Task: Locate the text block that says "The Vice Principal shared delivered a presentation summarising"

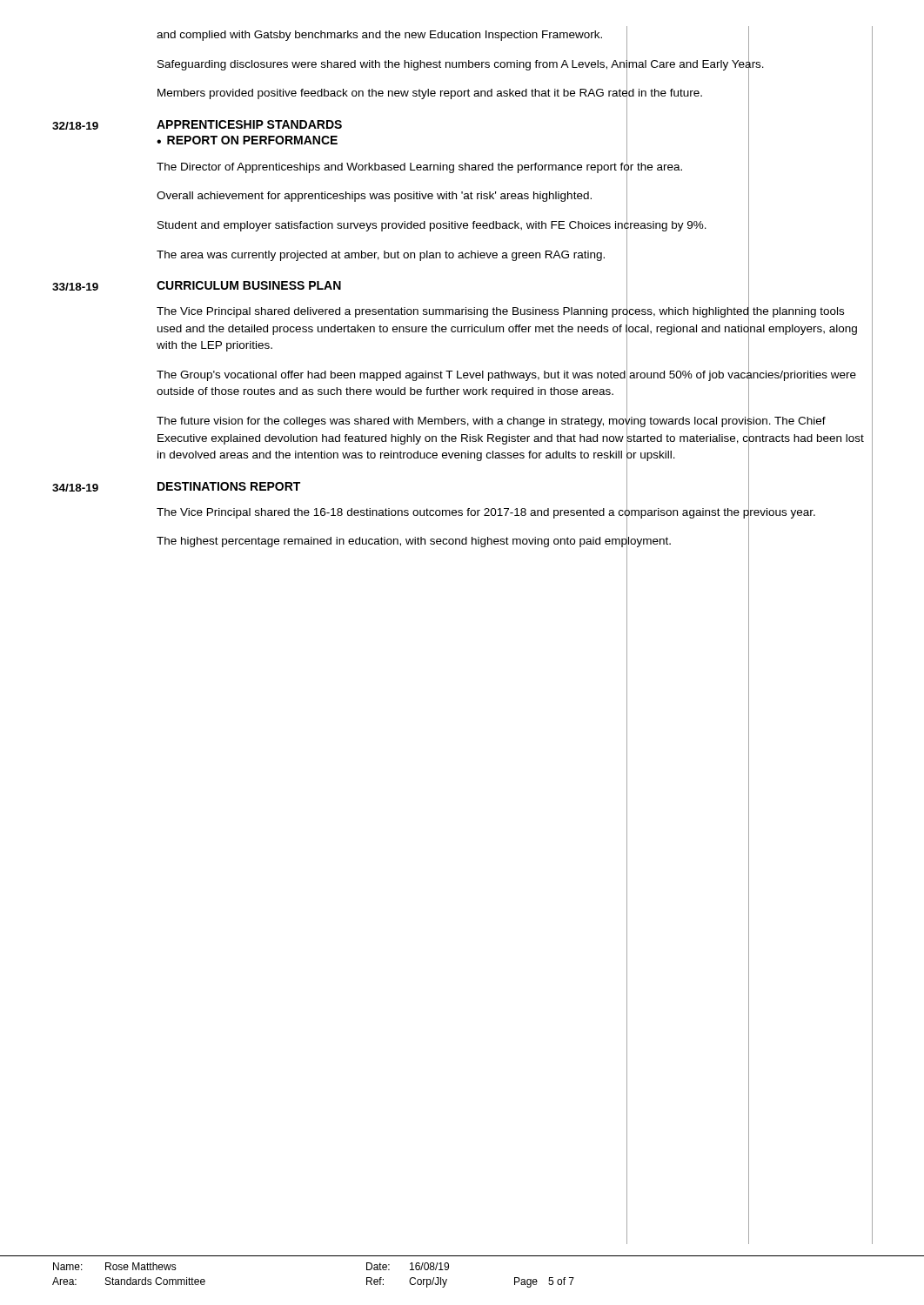Action: click(507, 328)
